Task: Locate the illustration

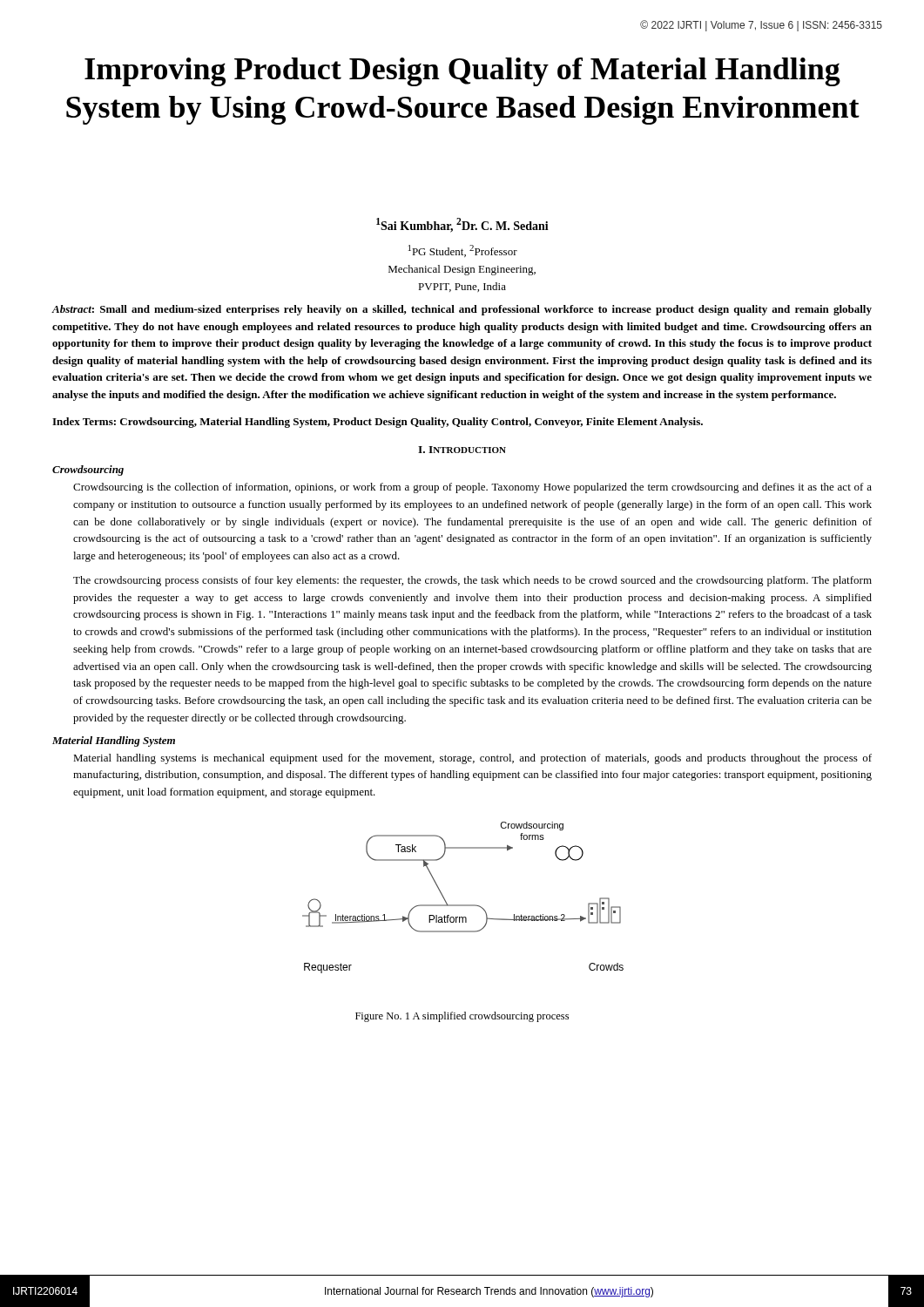Action: tap(462, 907)
